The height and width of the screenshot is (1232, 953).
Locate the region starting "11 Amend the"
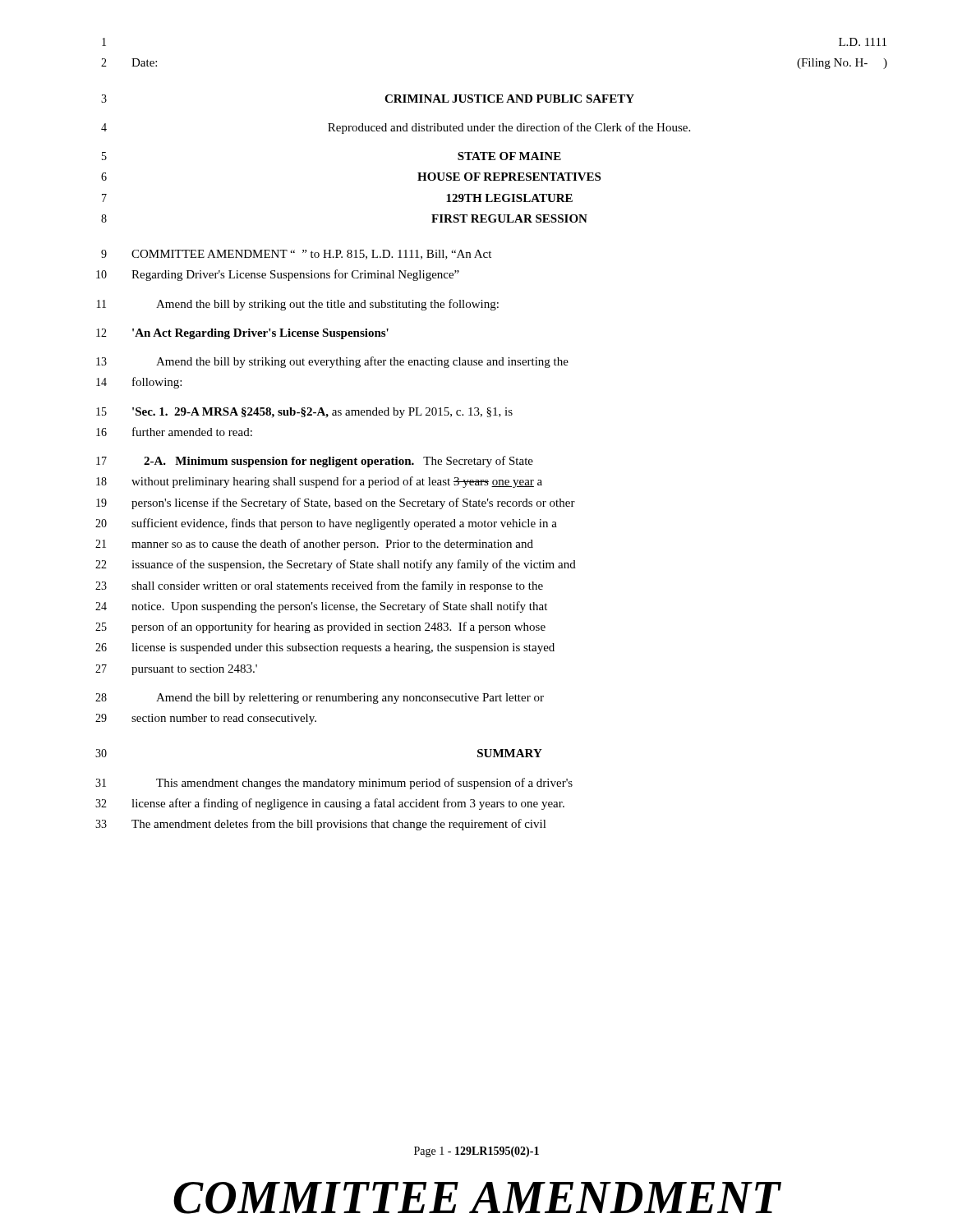tap(485, 304)
